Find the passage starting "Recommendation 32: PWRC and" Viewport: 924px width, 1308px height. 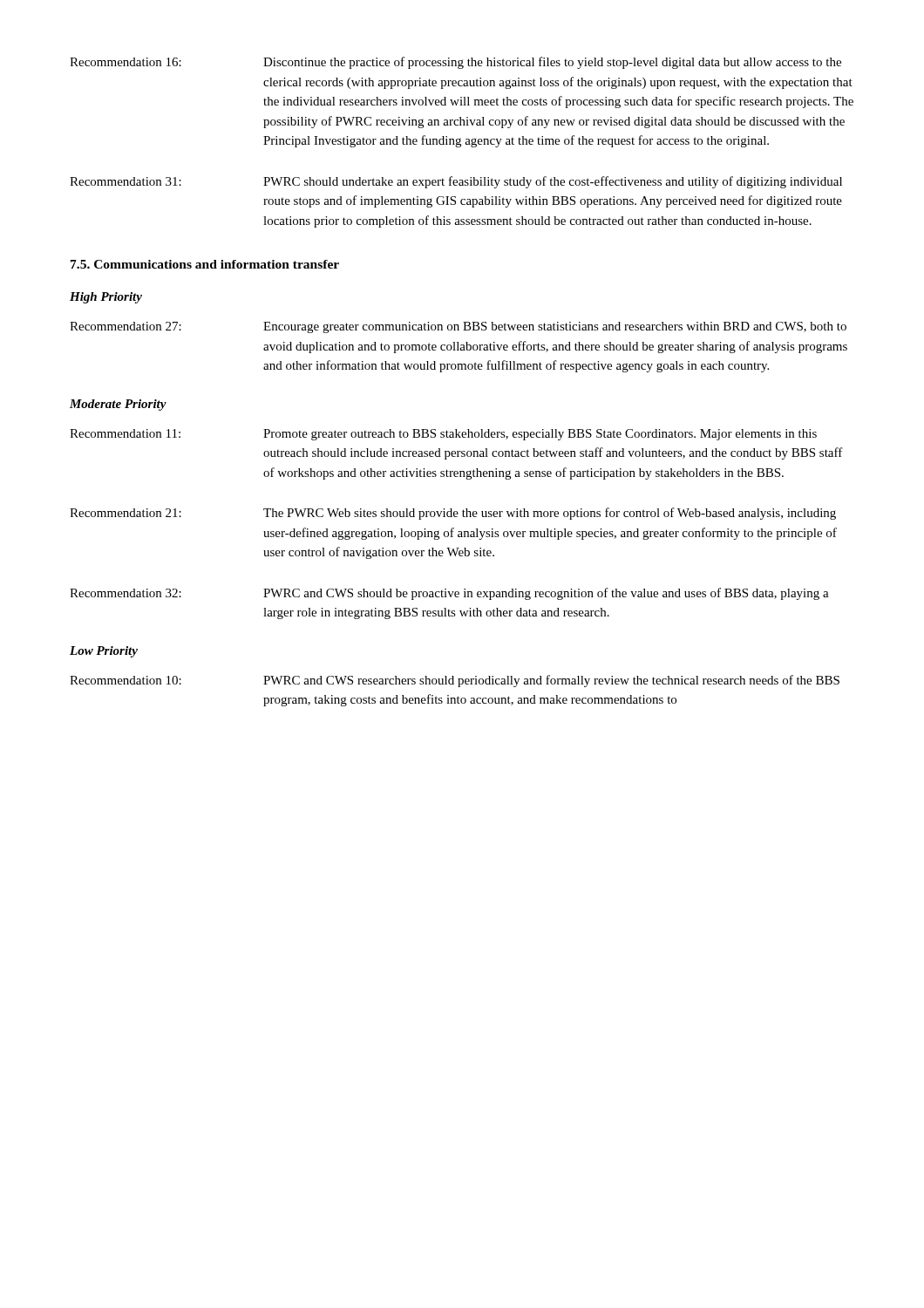[x=462, y=603]
